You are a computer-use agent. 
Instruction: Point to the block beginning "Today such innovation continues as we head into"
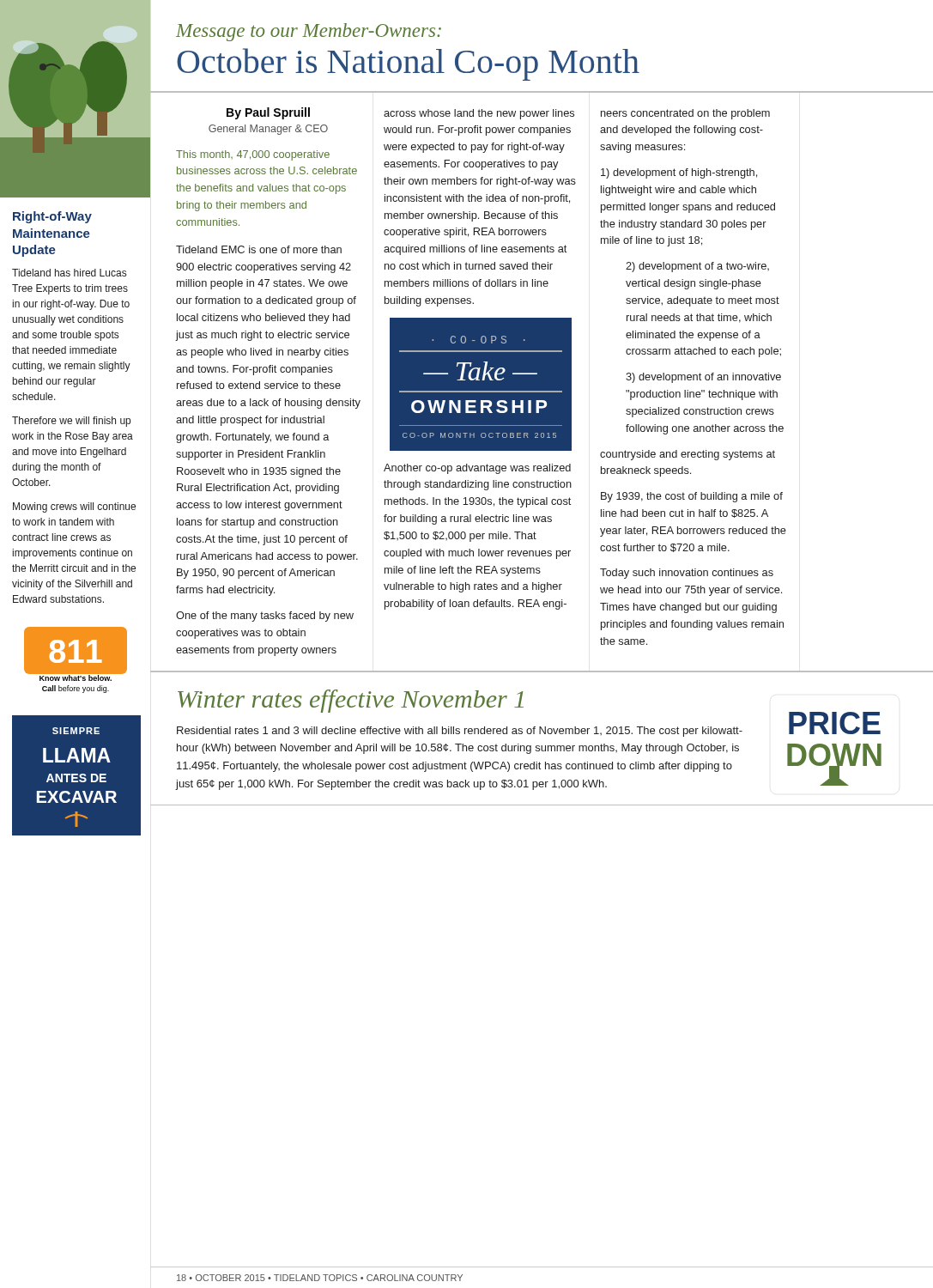tap(692, 607)
